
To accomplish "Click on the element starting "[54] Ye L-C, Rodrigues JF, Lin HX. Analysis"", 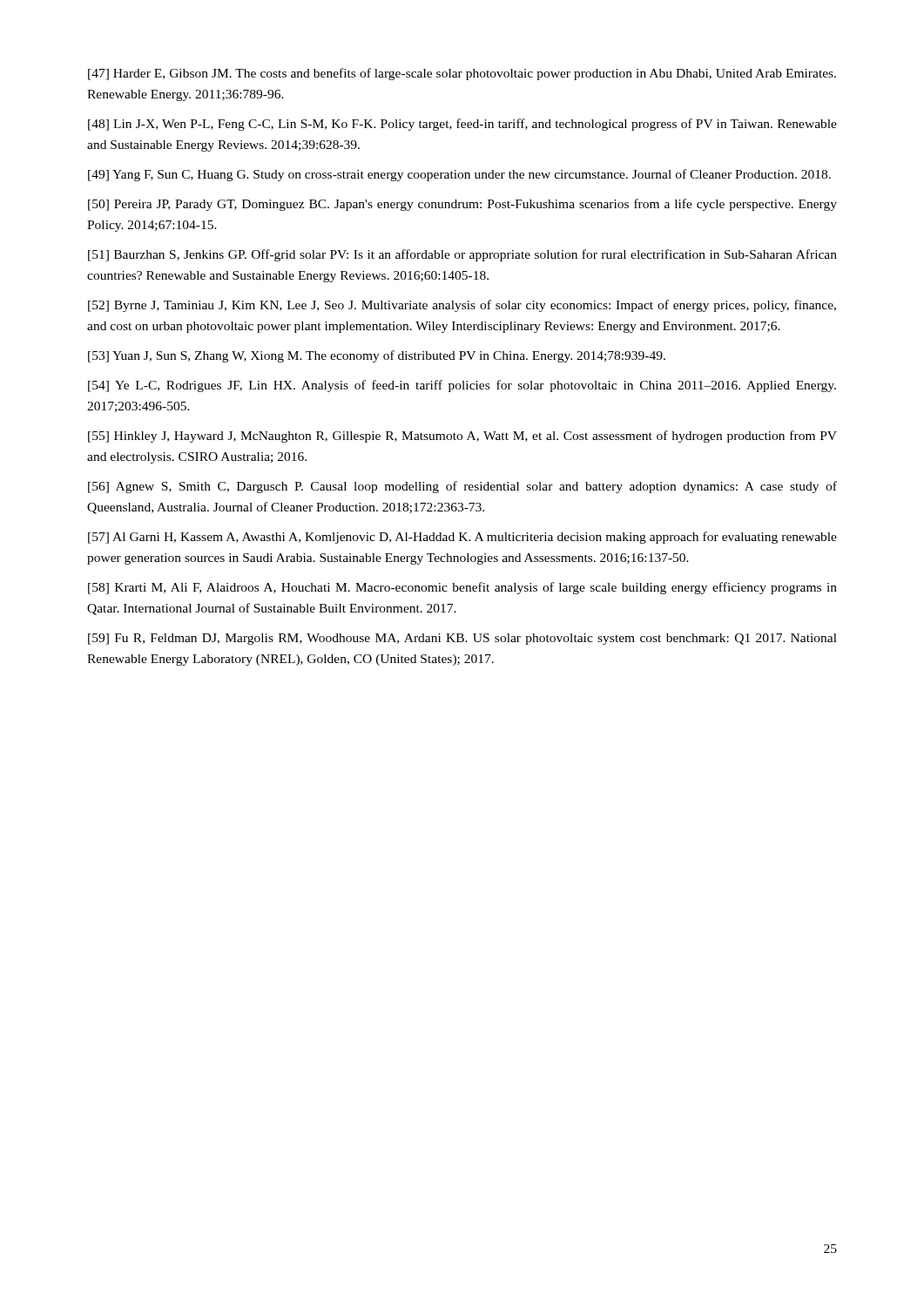I will click(462, 395).
